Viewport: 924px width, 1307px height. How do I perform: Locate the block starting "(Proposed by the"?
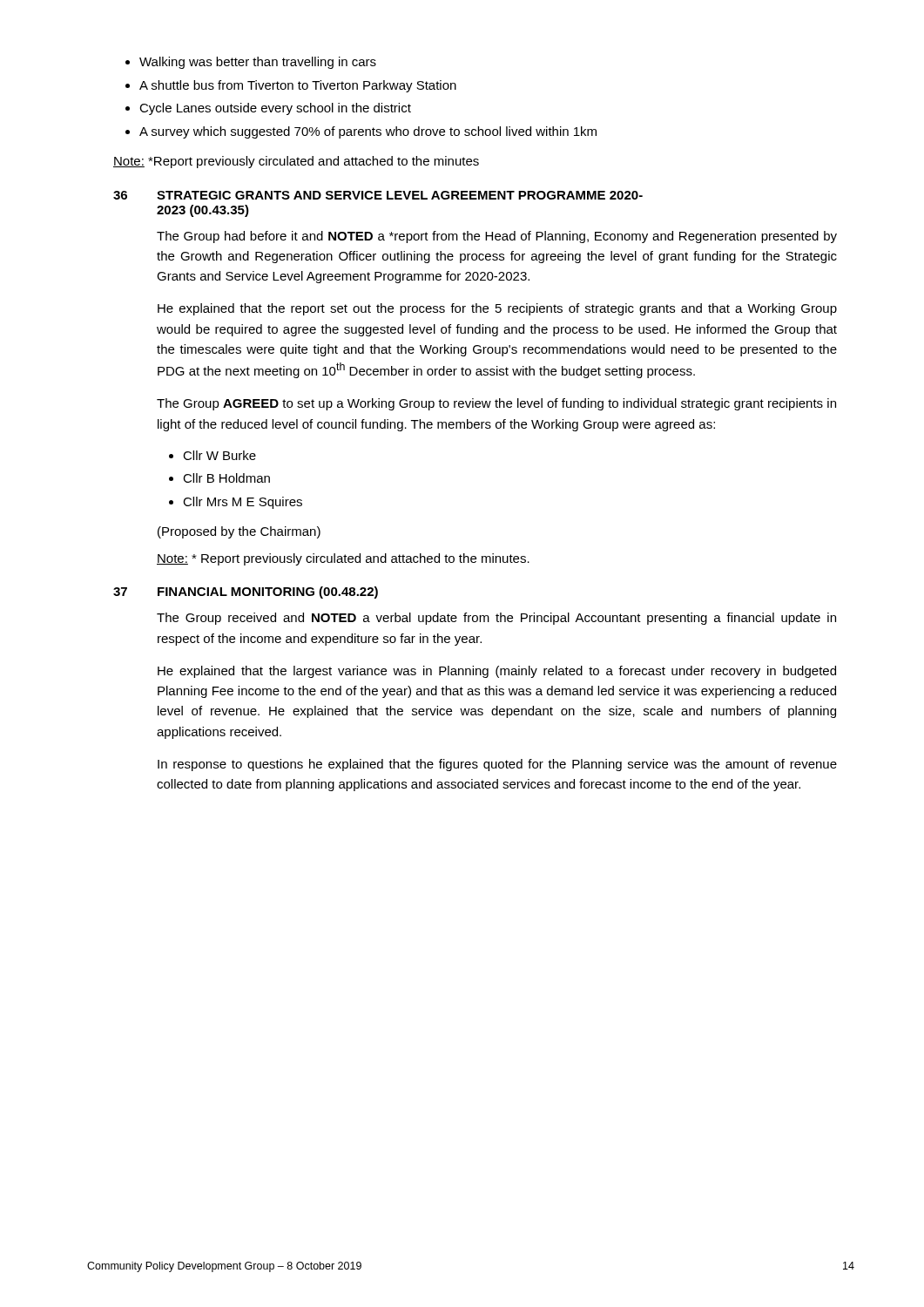tap(239, 531)
